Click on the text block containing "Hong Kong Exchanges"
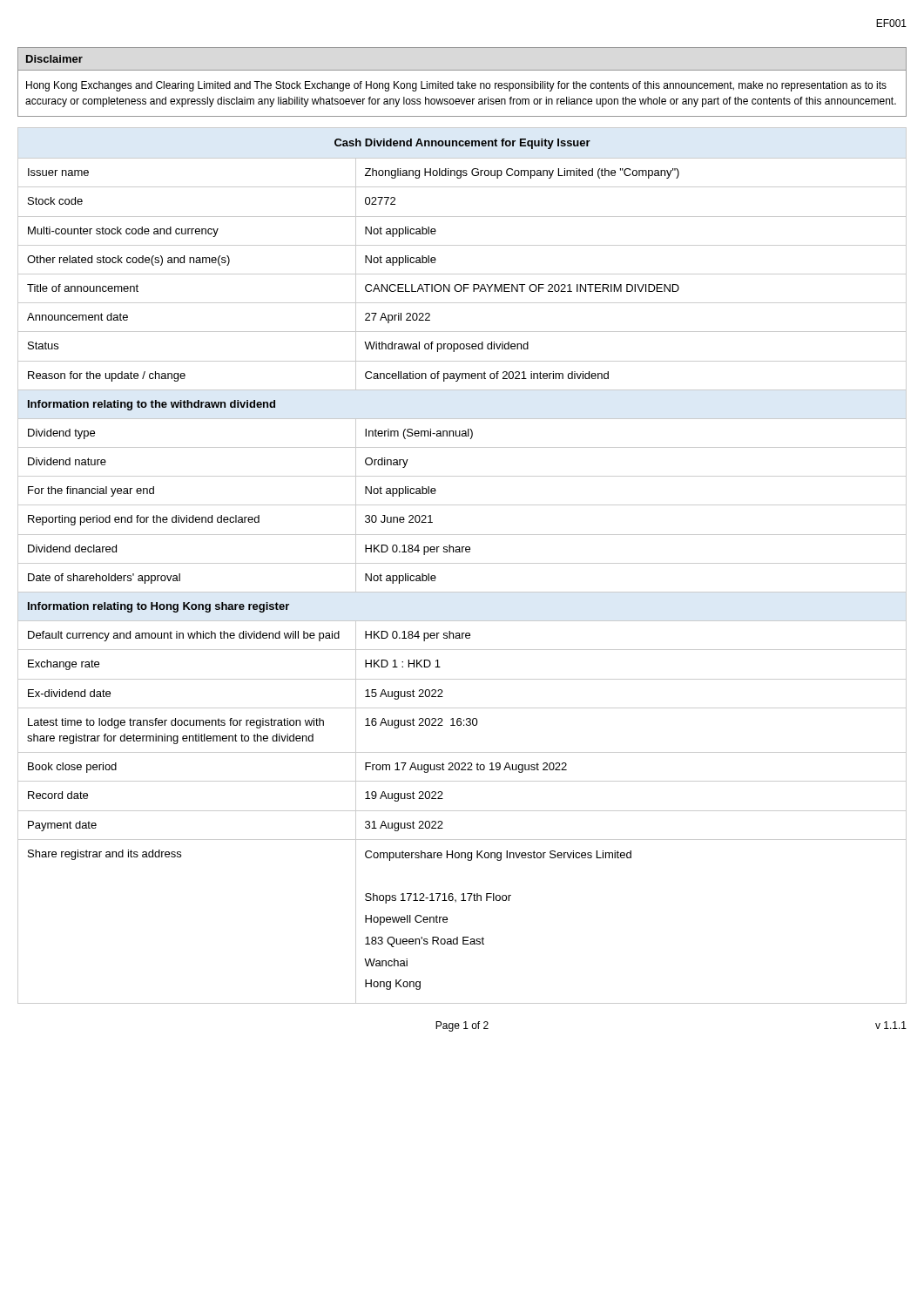924x1307 pixels. 461,93
